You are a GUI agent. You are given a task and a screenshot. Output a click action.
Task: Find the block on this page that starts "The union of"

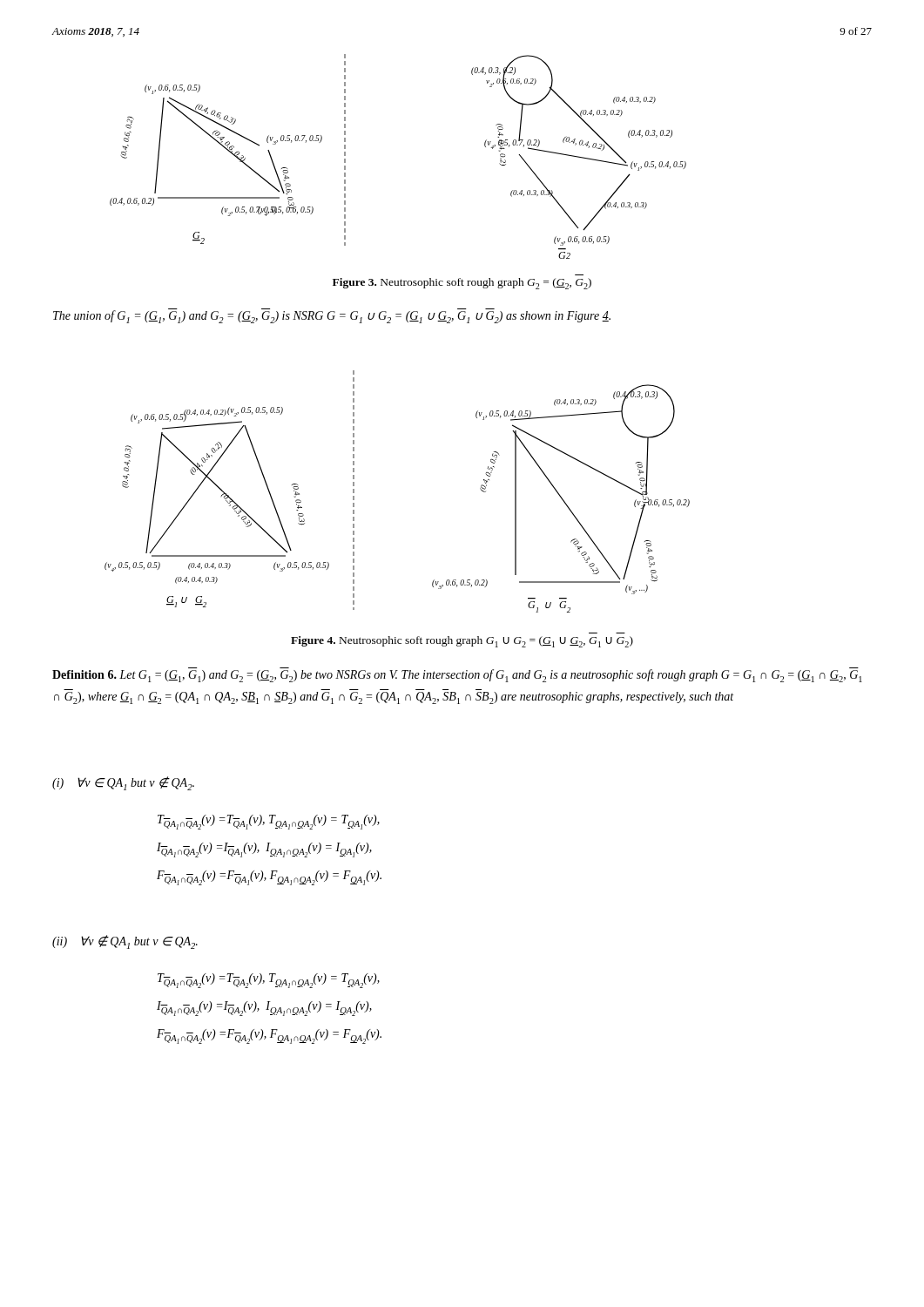point(332,317)
